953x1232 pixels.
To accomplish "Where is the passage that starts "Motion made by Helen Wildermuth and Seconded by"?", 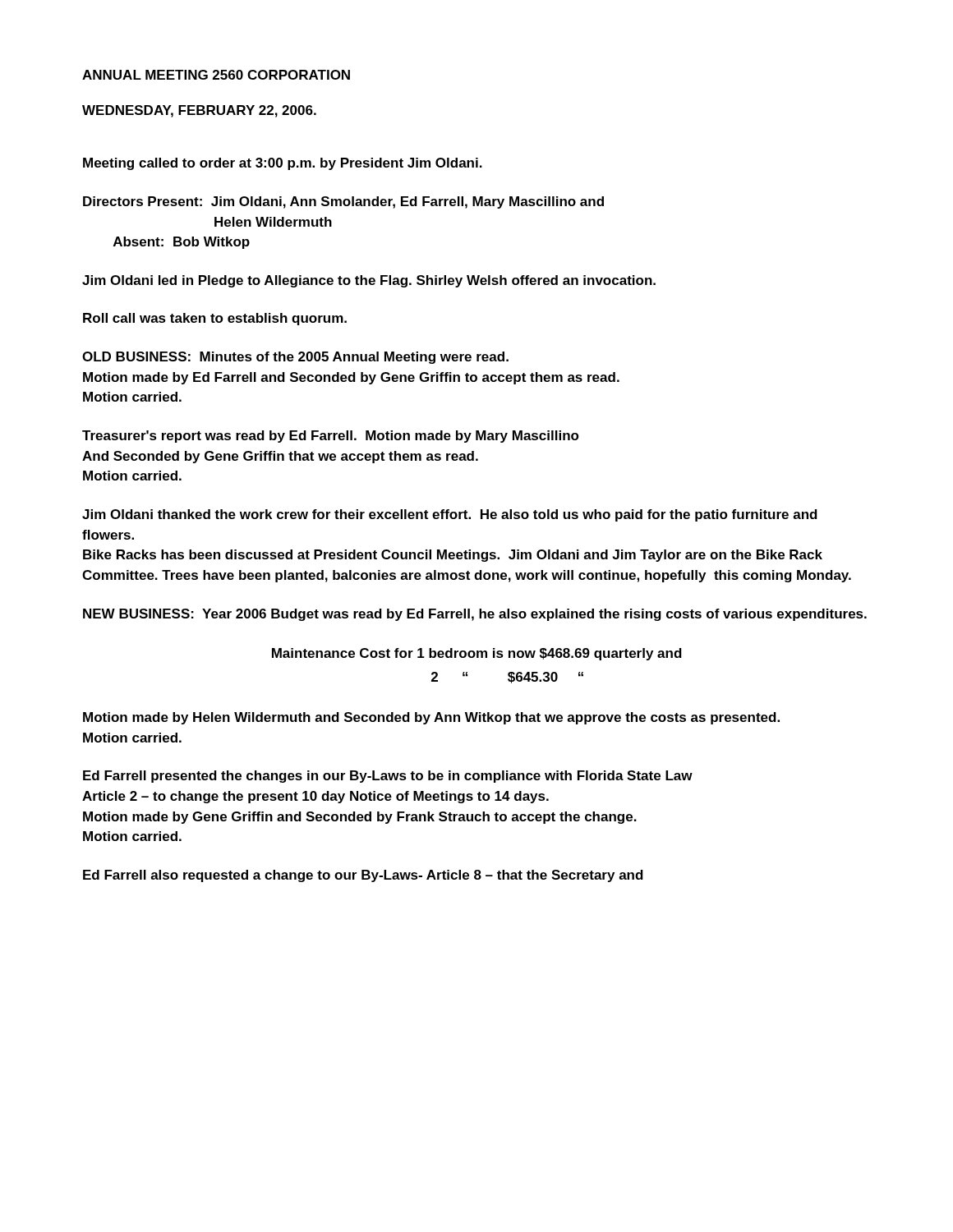I will 431,728.
